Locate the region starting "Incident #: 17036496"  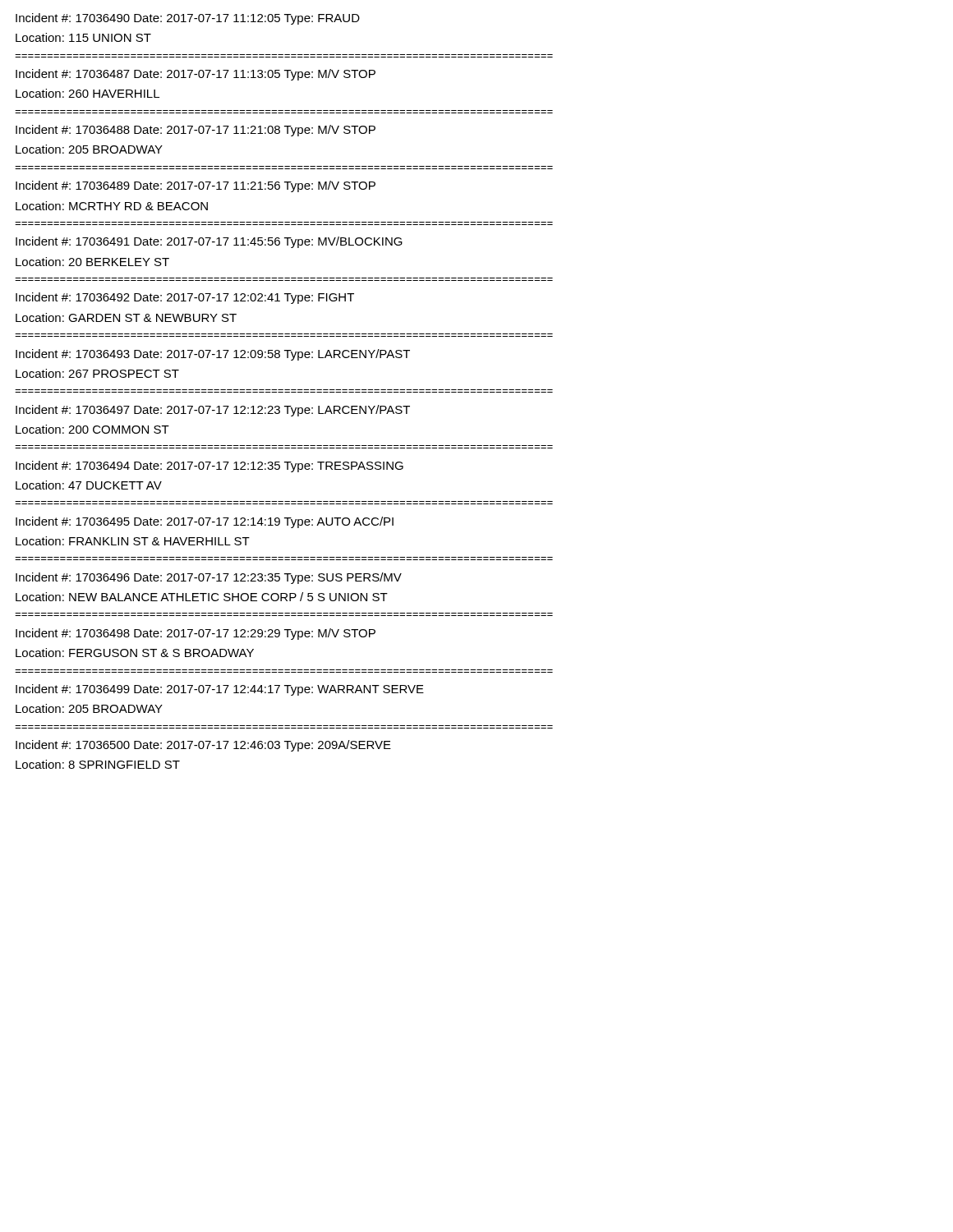tap(209, 578)
